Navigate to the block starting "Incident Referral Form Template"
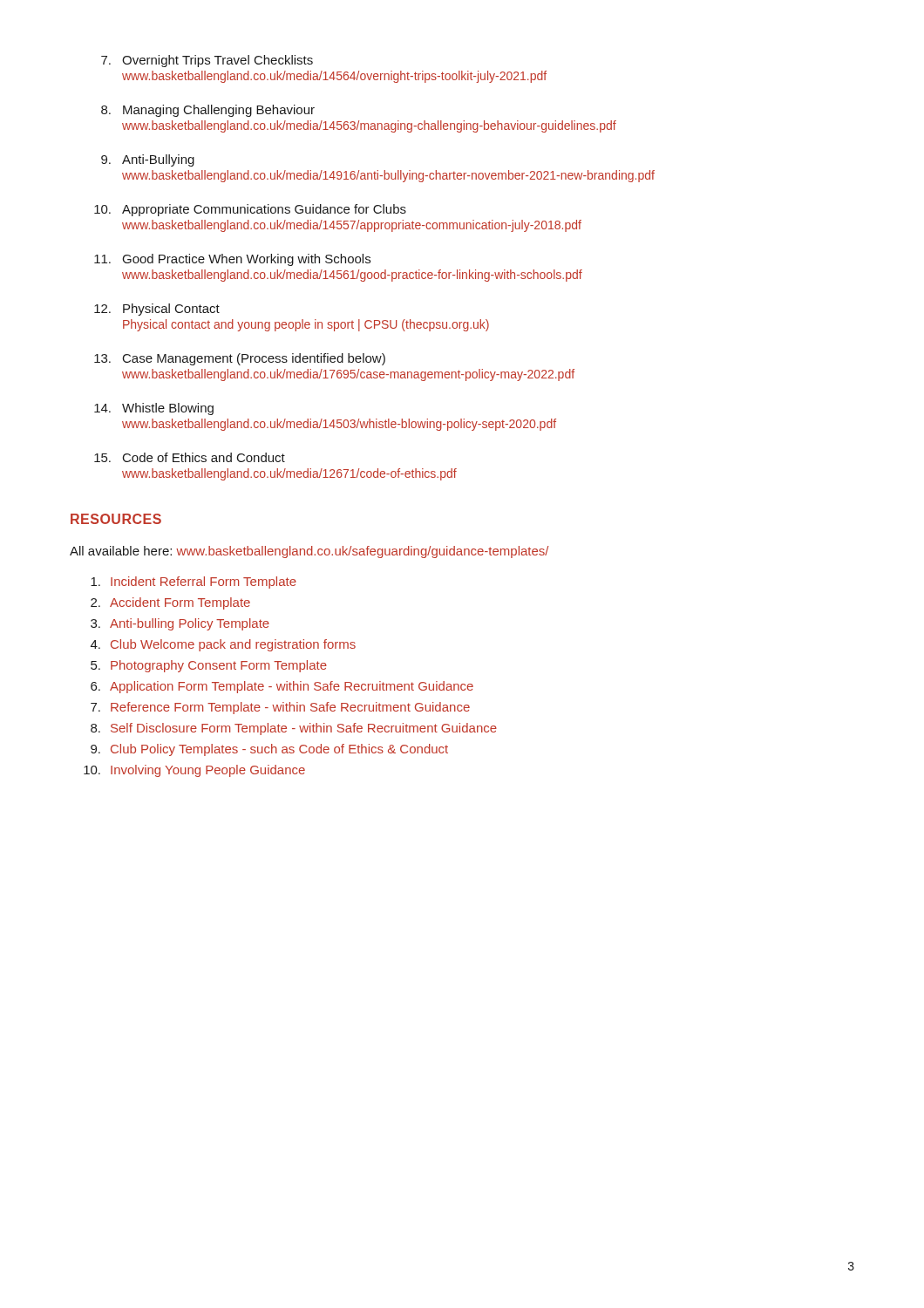924x1308 pixels. point(183,581)
